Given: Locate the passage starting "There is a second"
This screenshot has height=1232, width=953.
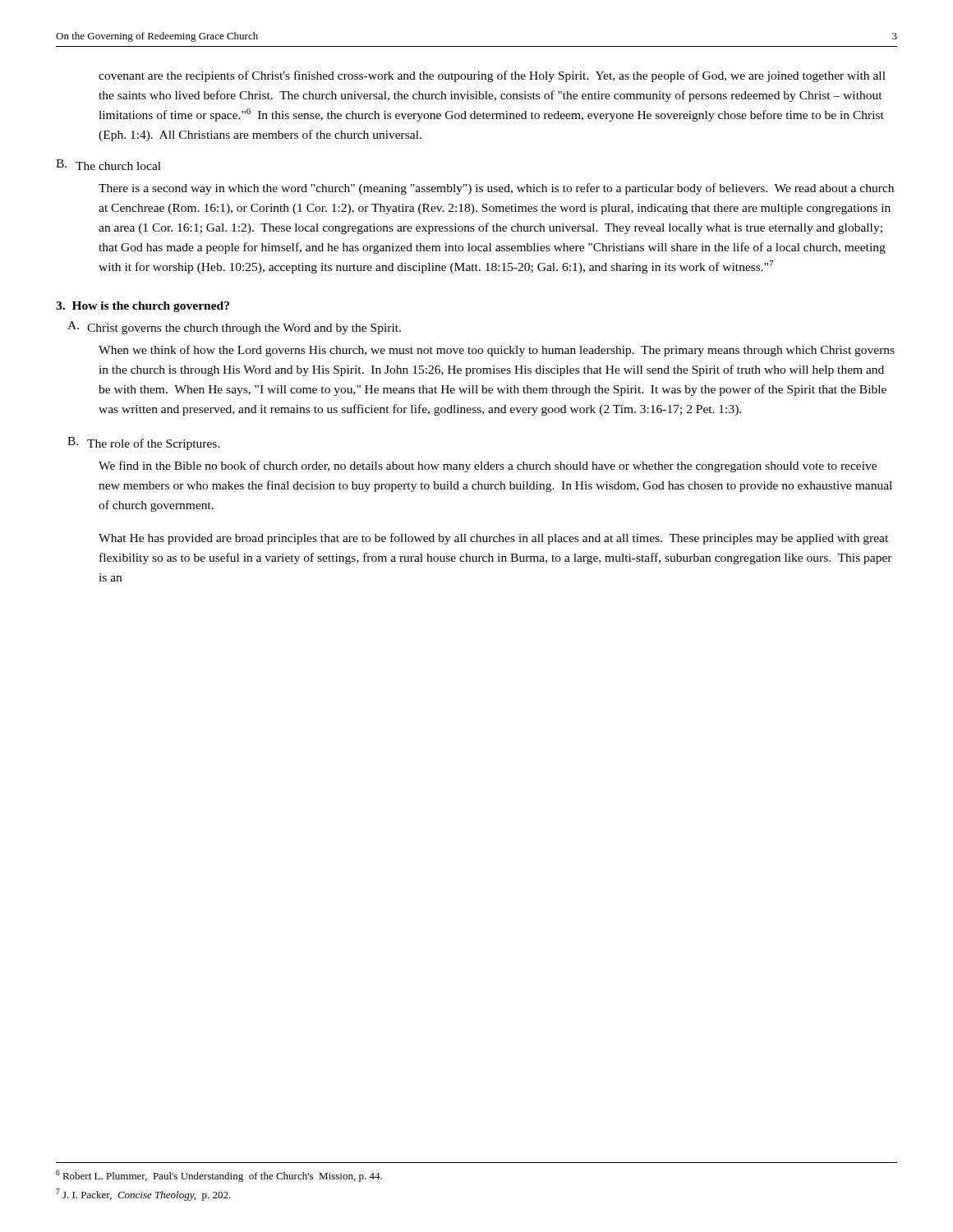Looking at the screenshot, I should pyautogui.click(x=498, y=228).
